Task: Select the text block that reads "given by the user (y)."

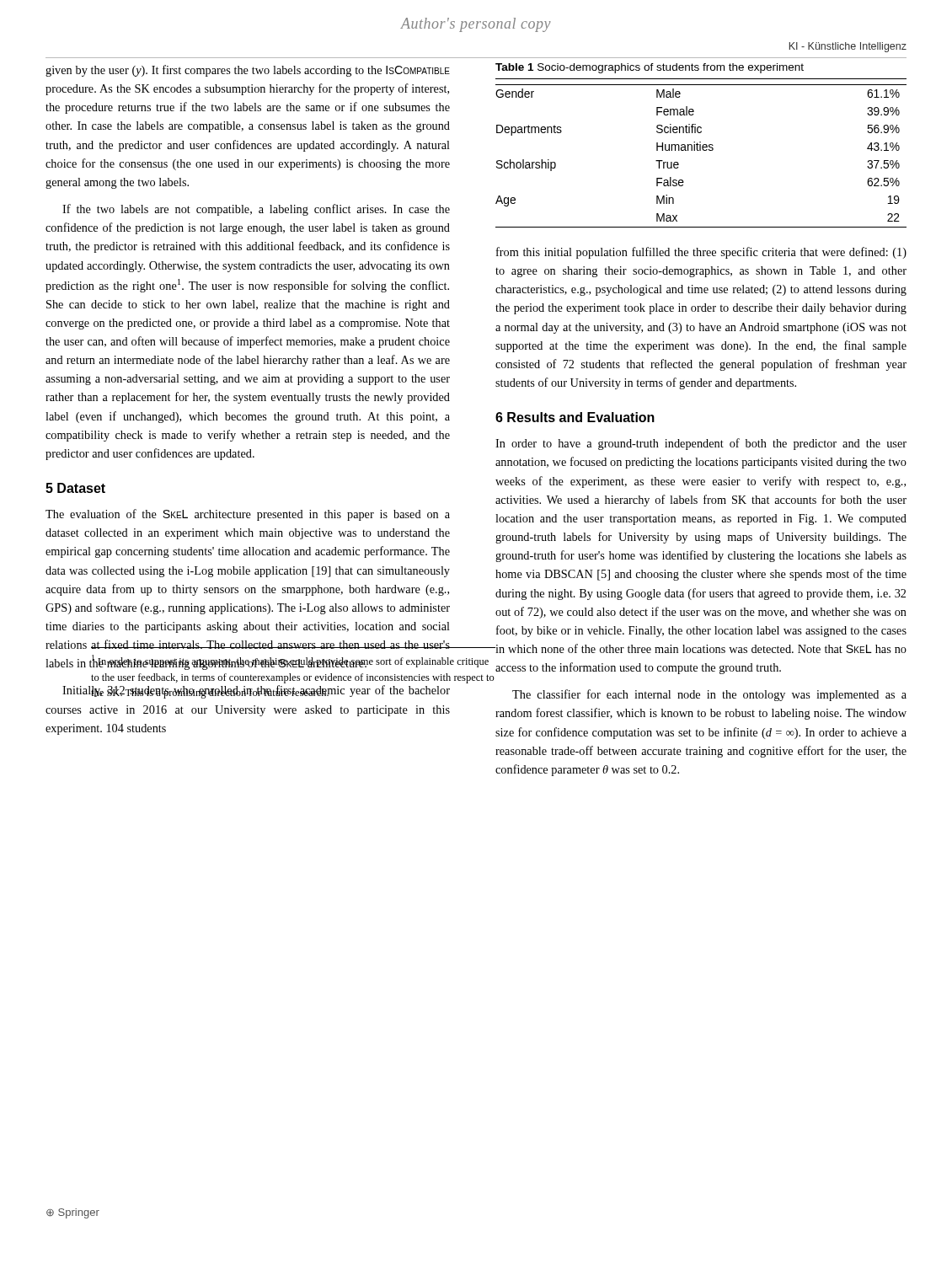Action: (248, 262)
